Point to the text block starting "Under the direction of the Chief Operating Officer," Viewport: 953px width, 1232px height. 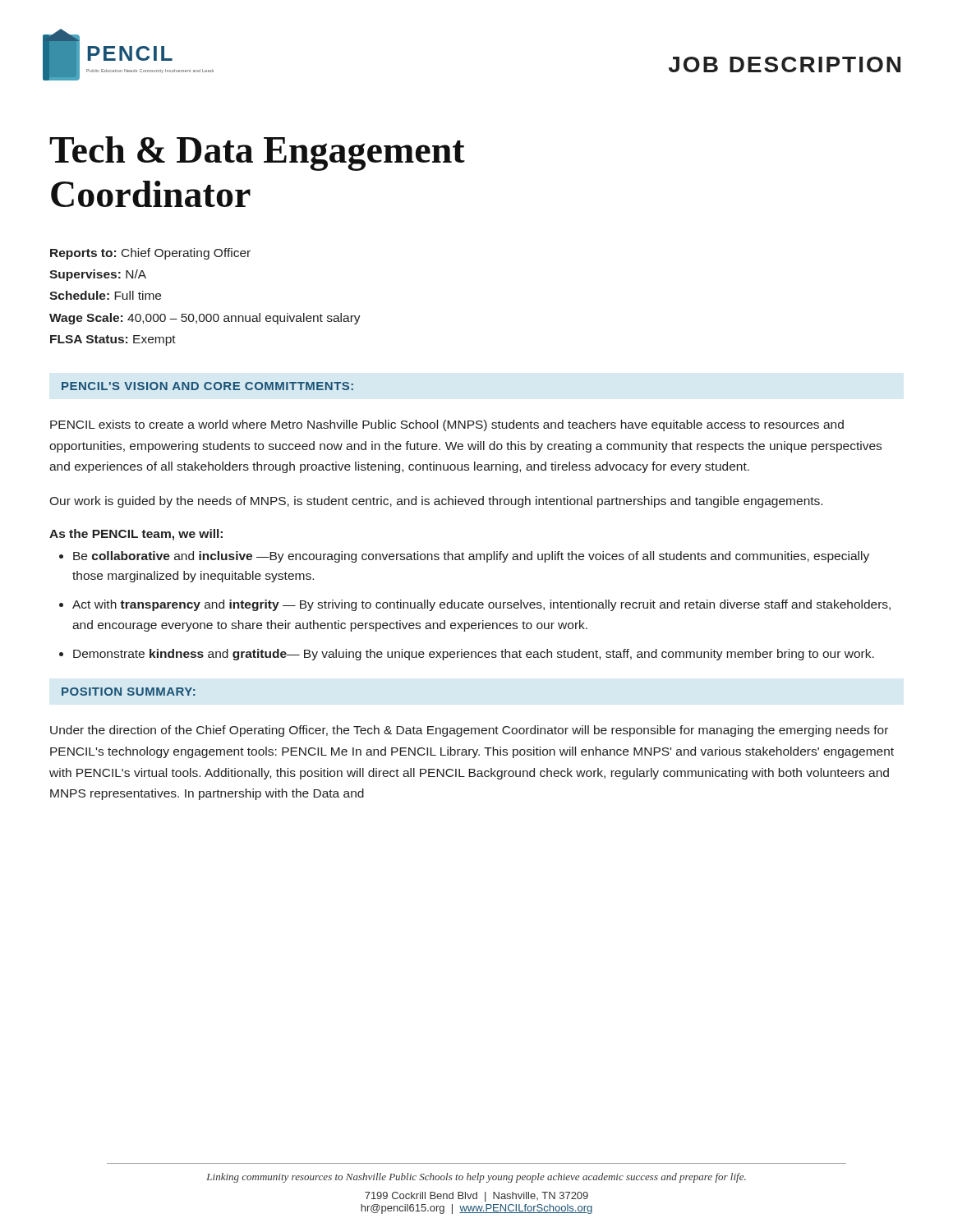coord(472,762)
